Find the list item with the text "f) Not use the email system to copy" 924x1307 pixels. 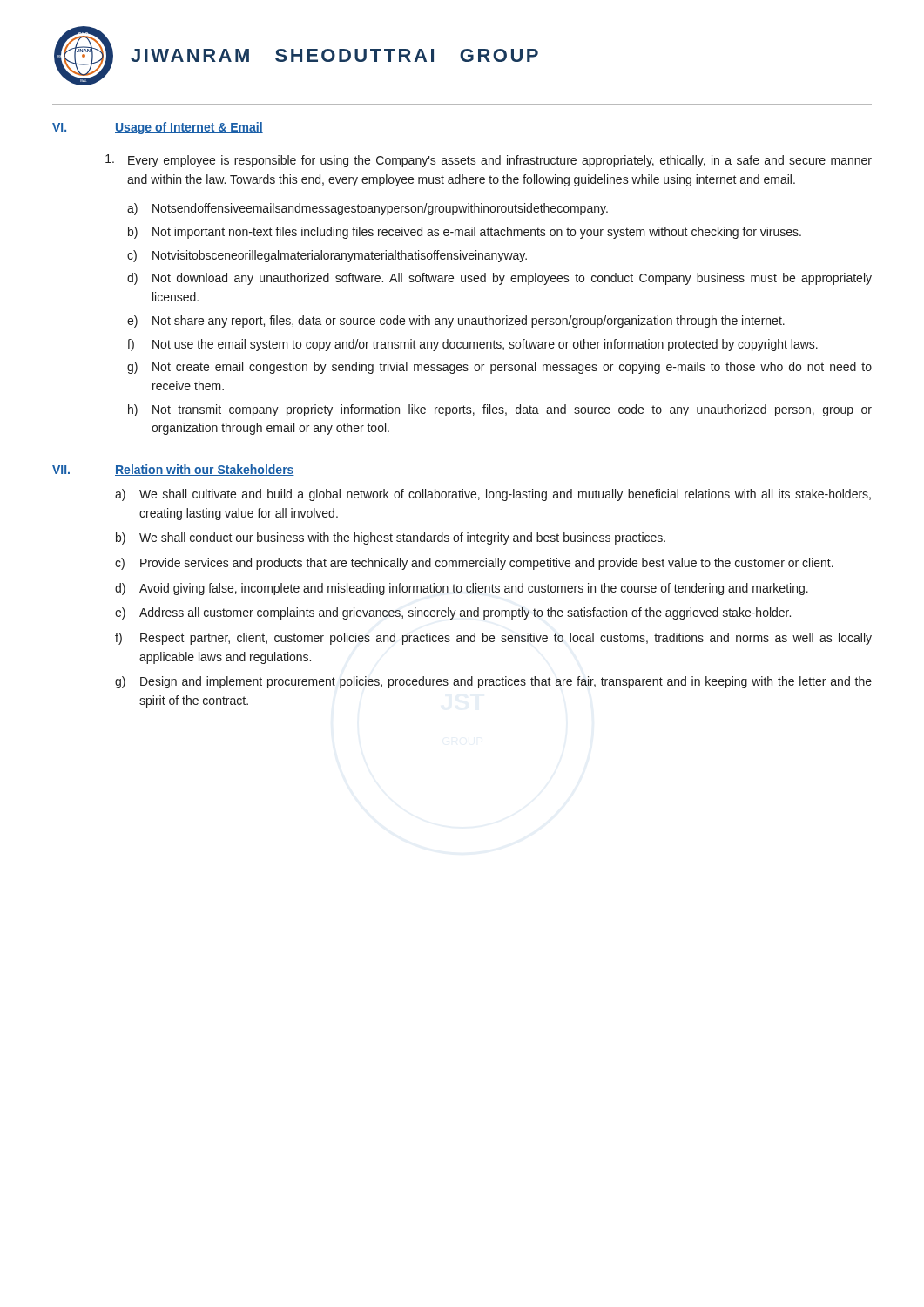tap(499, 344)
